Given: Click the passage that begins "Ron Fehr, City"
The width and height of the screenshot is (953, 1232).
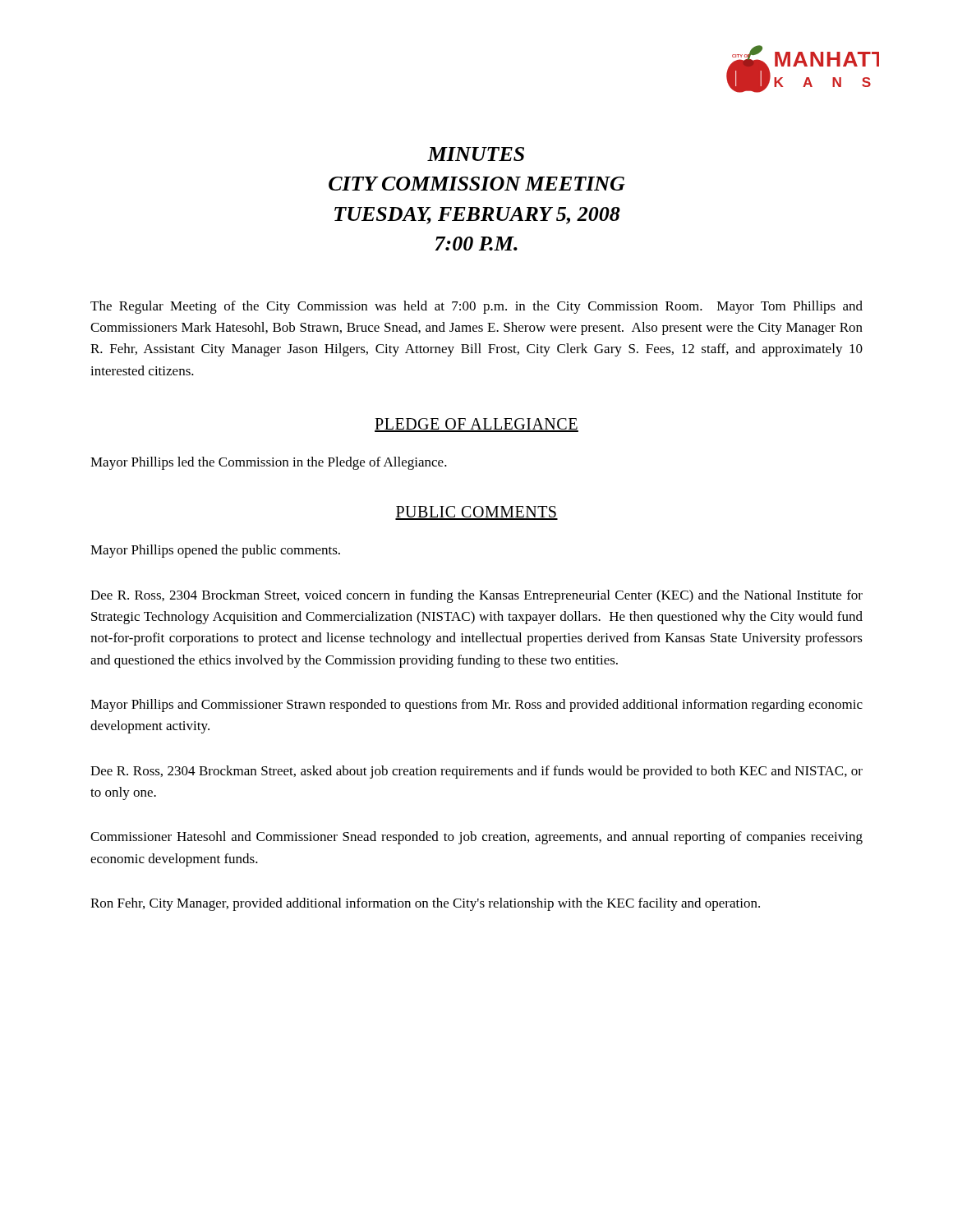Looking at the screenshot, I should [x=426, y=903].
